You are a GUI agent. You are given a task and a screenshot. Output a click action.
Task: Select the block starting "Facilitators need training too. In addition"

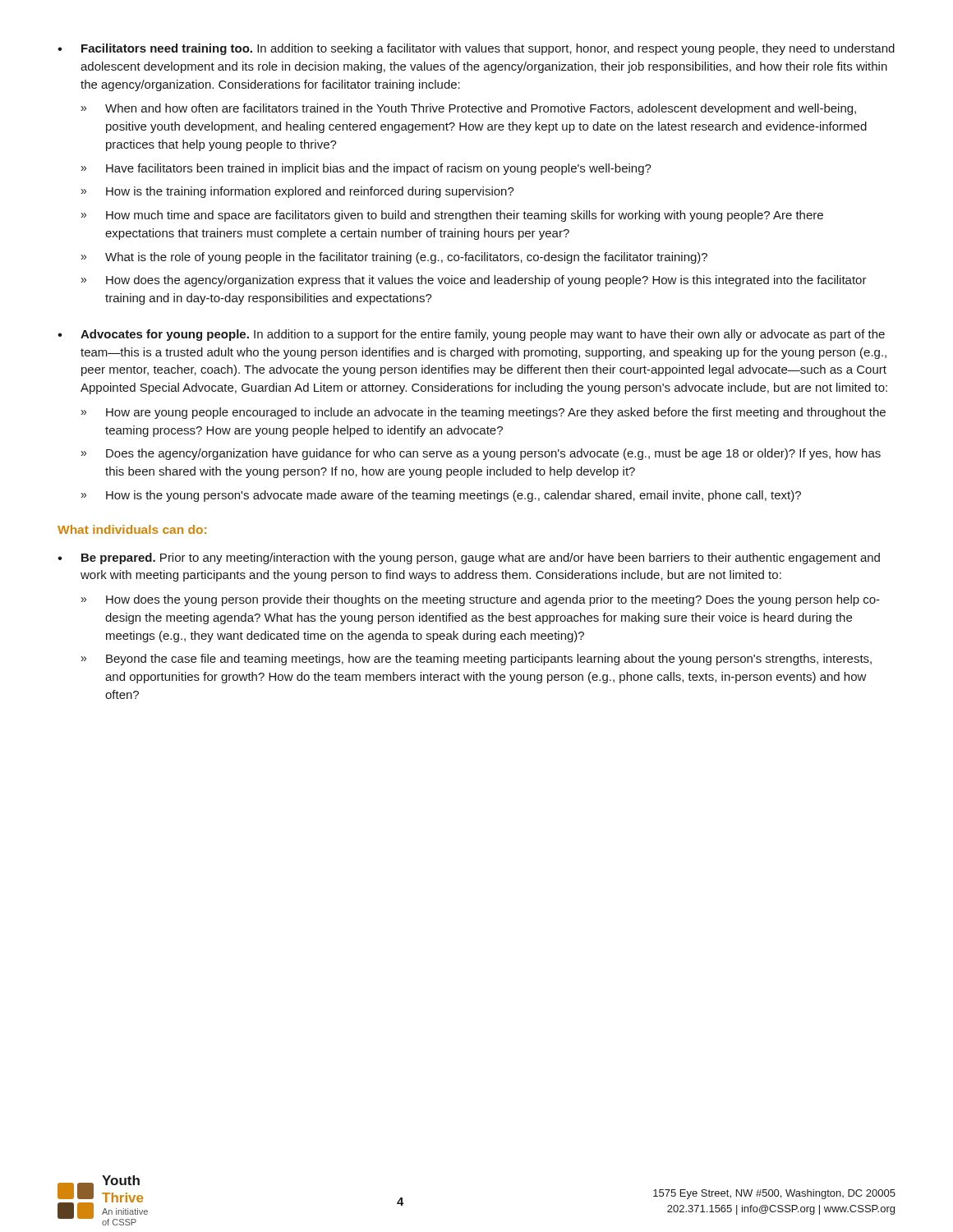[x=488, y=174]
